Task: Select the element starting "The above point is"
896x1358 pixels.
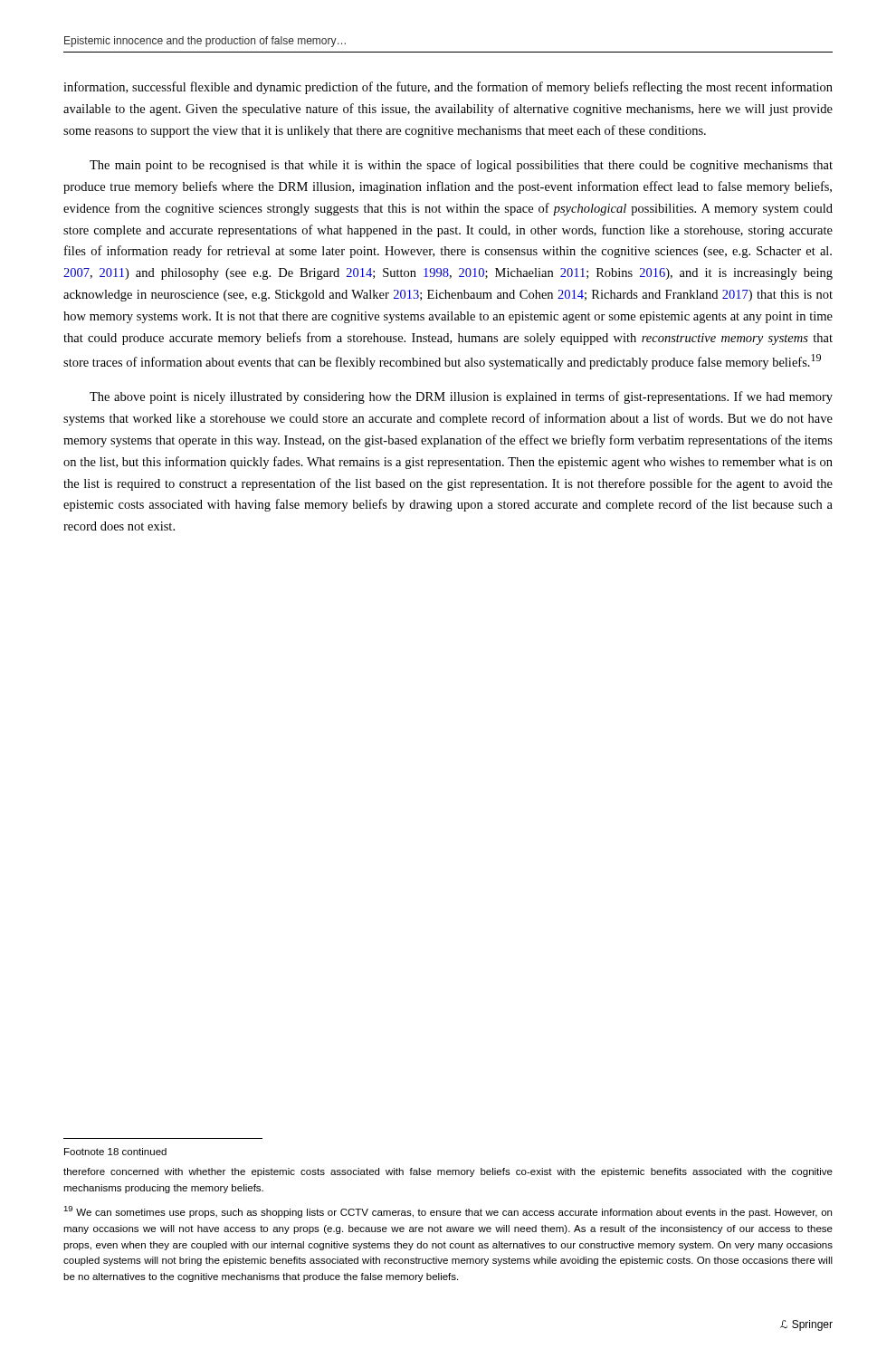Action: (x=448, y=462)
